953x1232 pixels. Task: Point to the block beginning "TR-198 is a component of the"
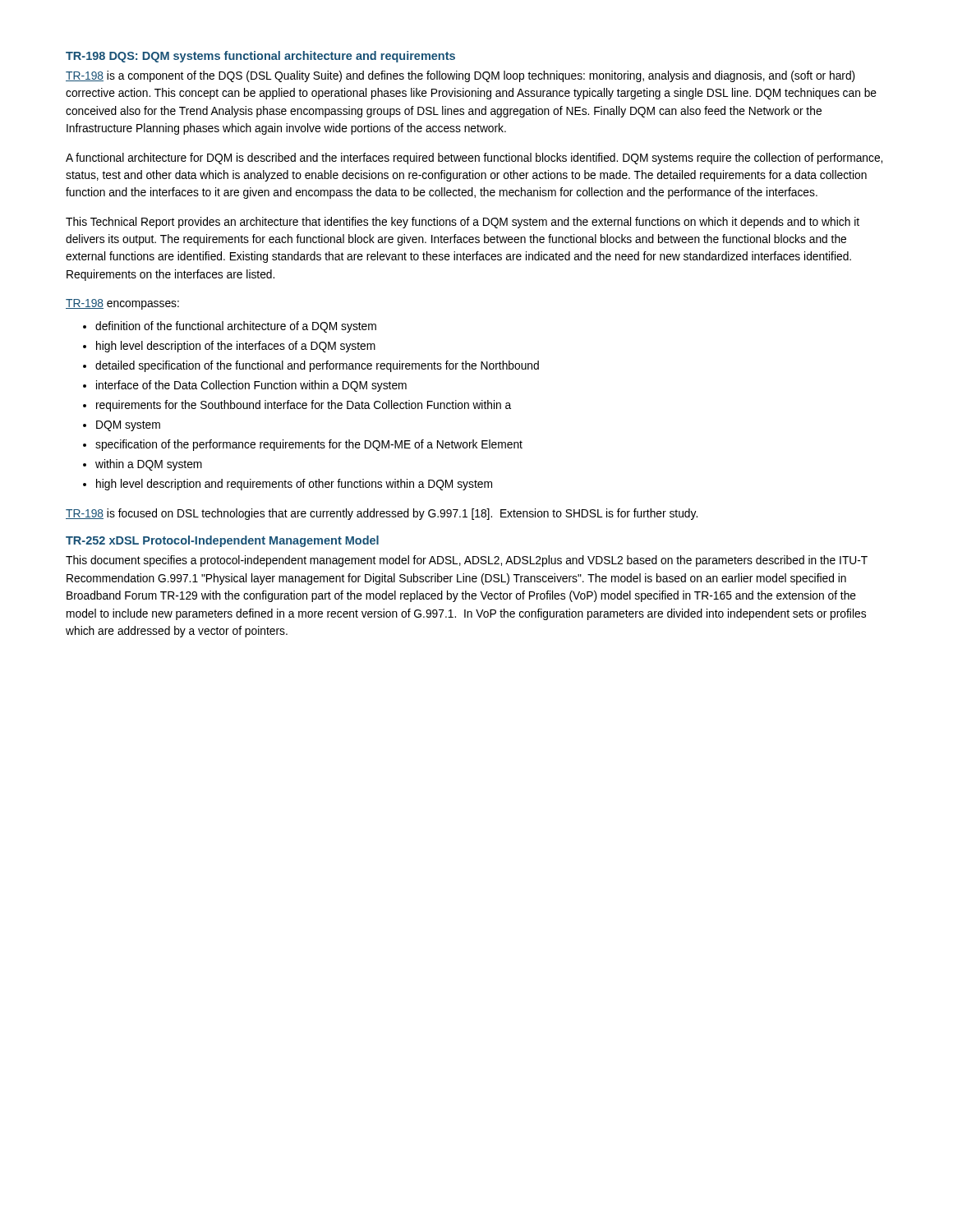471,102
